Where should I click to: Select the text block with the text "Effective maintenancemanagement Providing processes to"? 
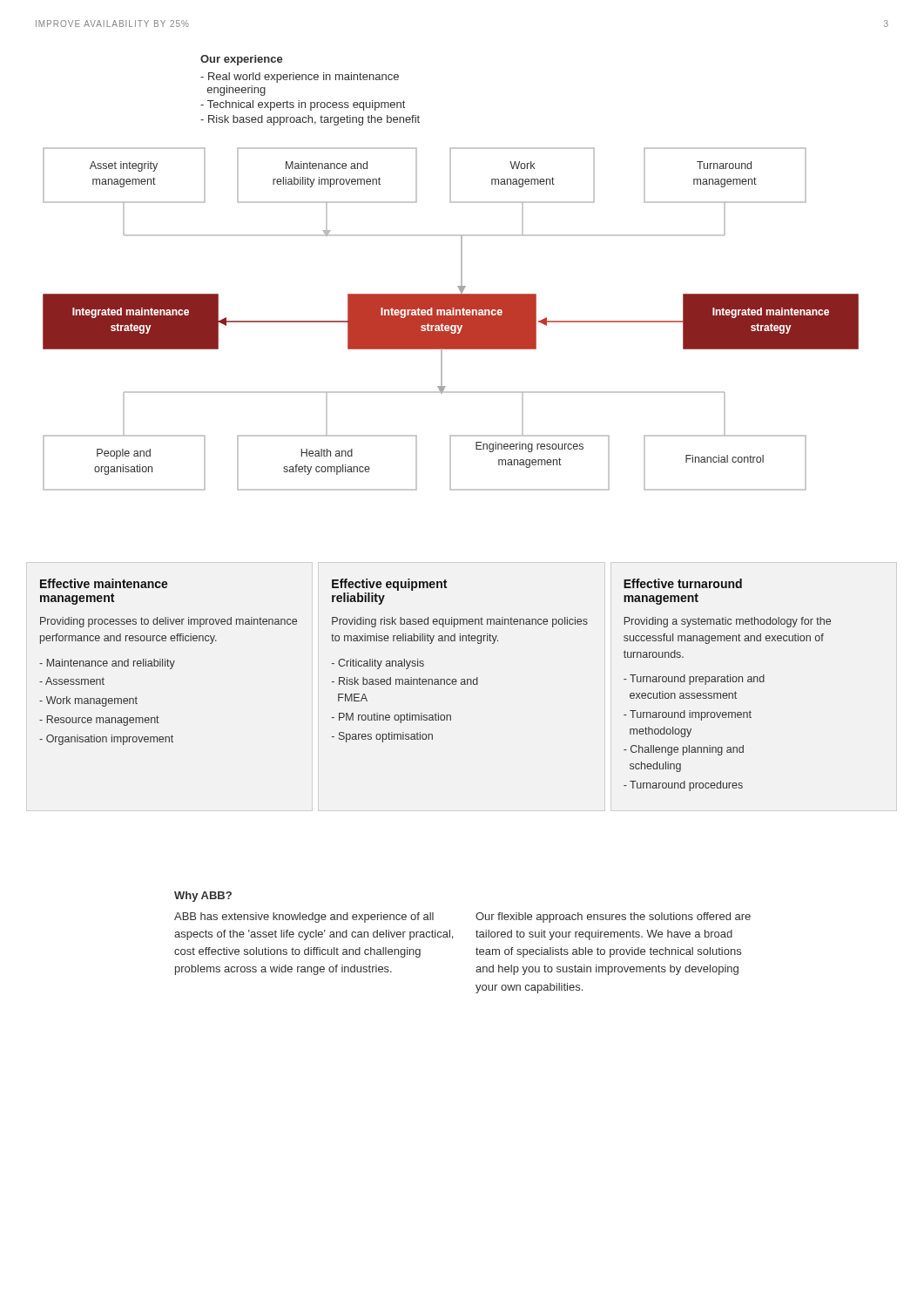point(170,662)
